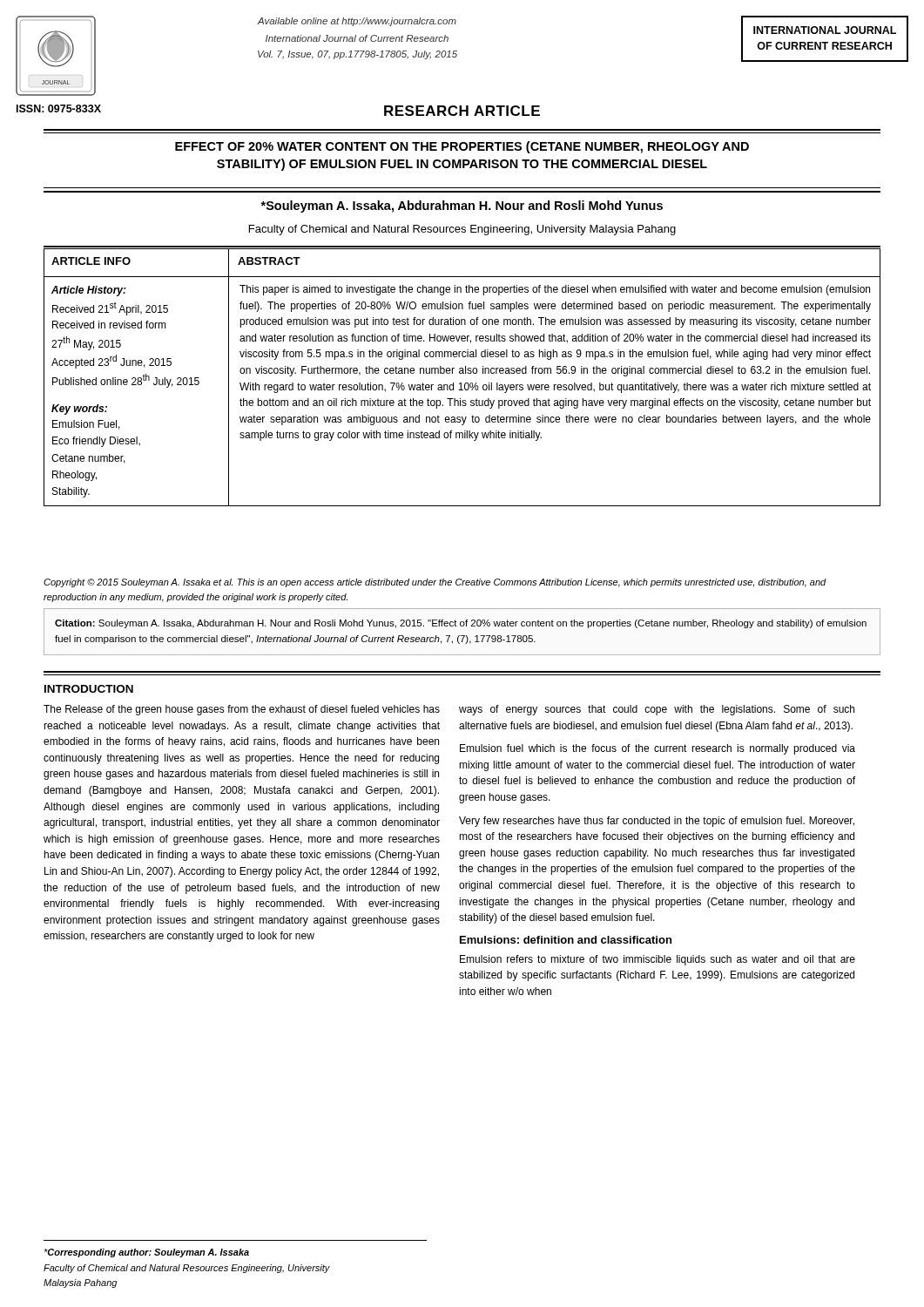Locate the passage starting "Emulsion fuel which is the focus"
This screenshot has height=1307, width=924.
click(657, 773)
